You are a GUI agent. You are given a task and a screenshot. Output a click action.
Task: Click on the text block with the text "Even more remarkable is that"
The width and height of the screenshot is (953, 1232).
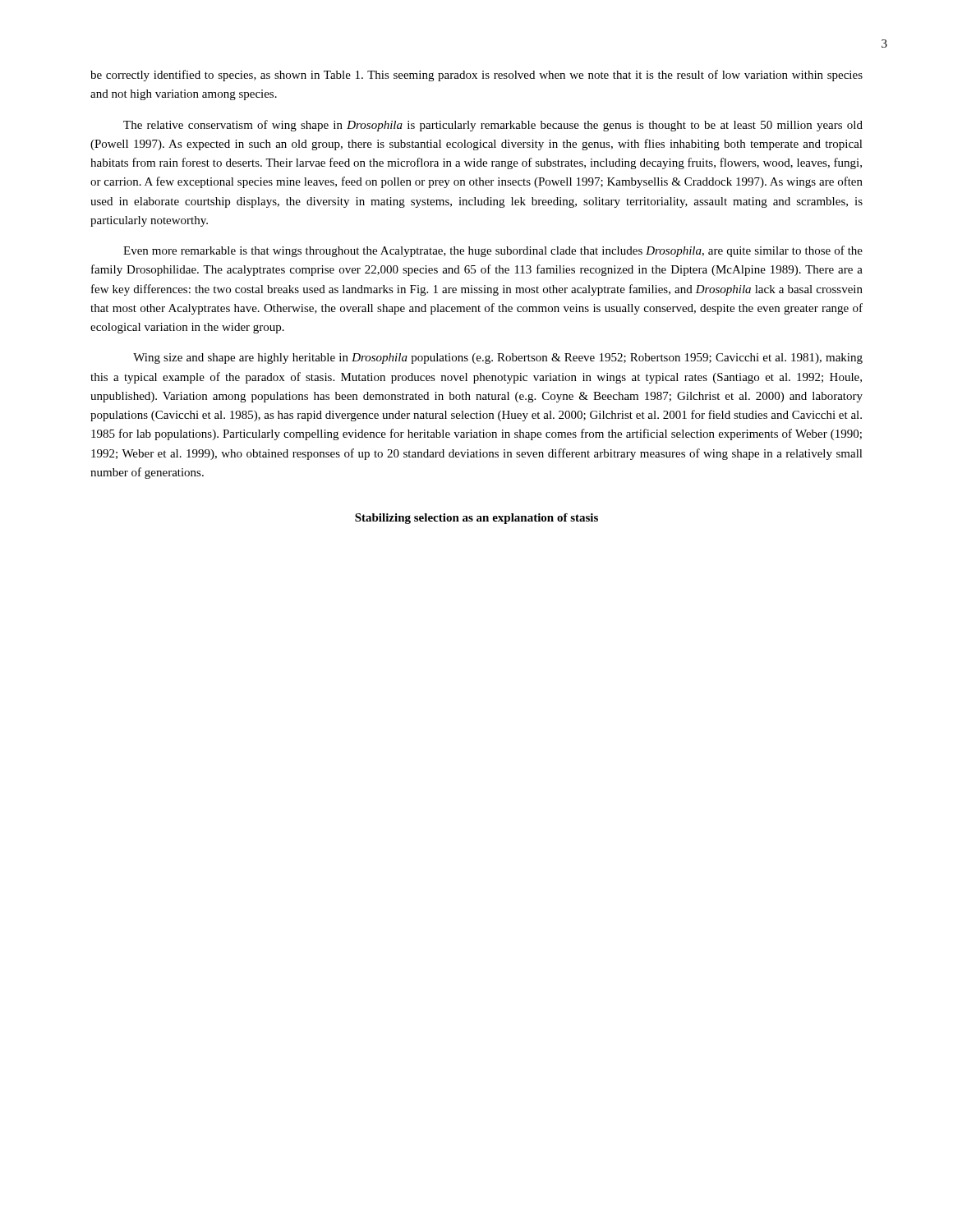pyautogui.click(x=476, y=289)
